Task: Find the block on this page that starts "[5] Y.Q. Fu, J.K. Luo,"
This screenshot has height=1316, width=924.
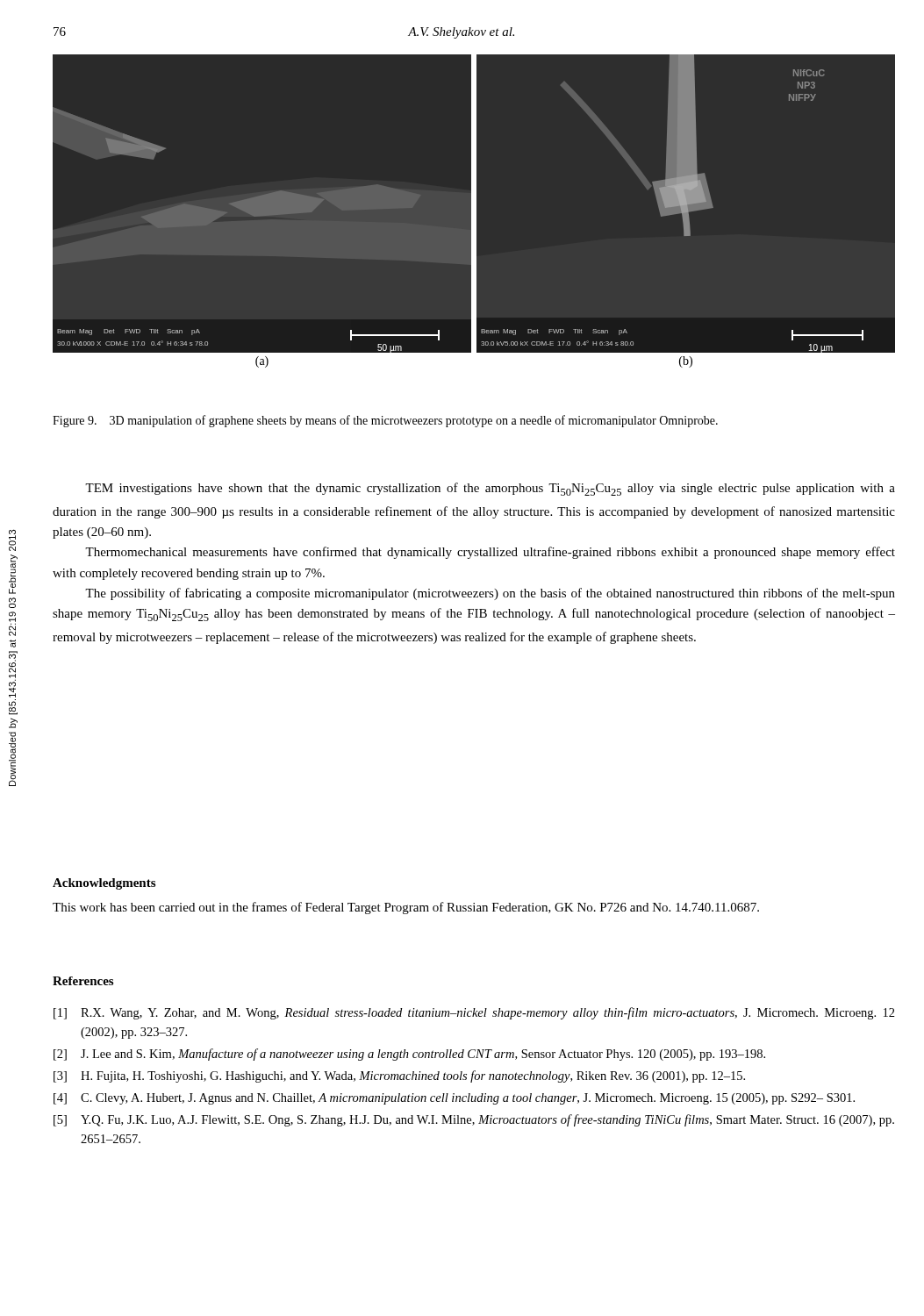Action: pyautogui.click(x=474, y=1129)
